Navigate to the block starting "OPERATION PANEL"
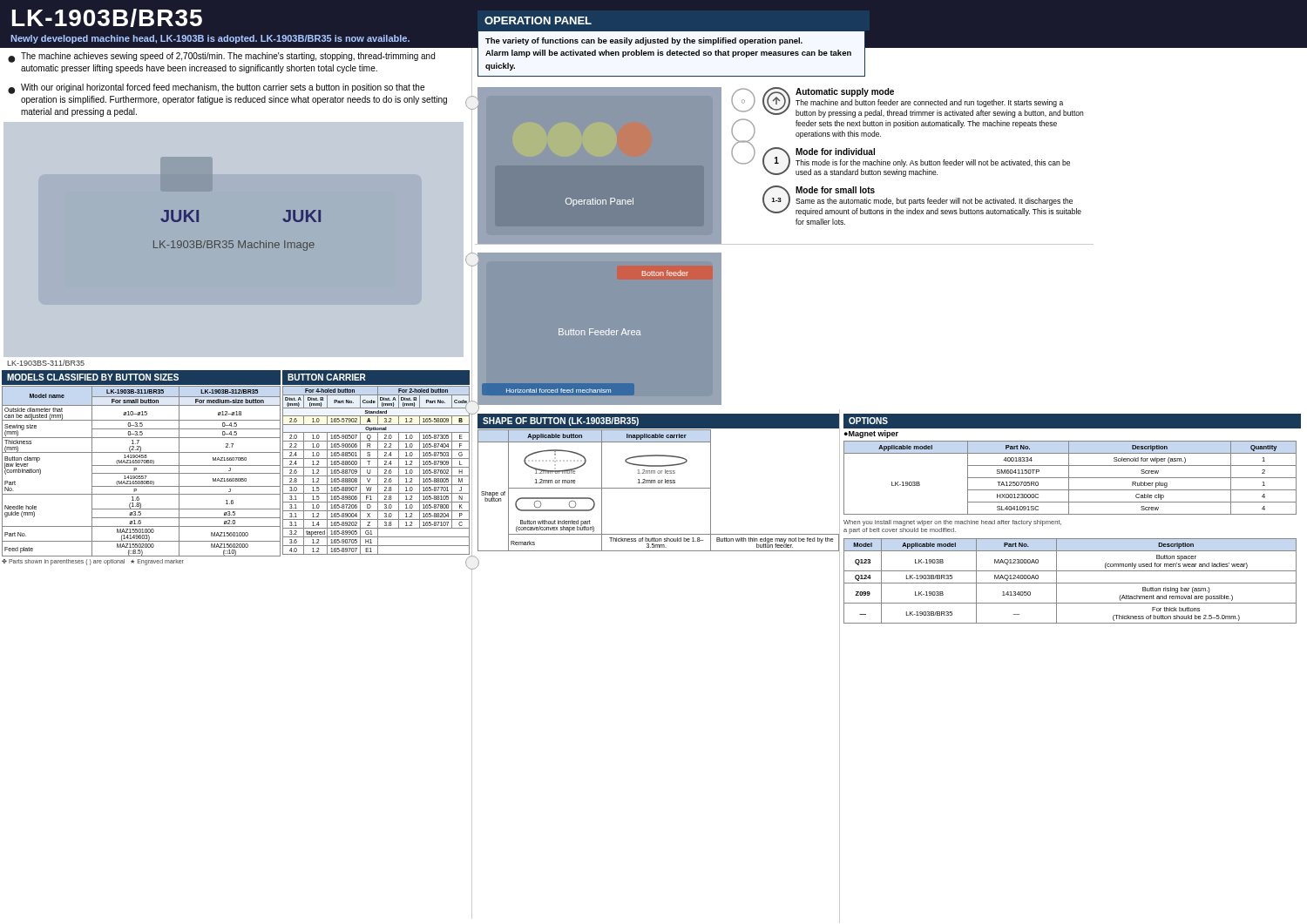Viewport: 1307px width, 924px height. point(538,20)
